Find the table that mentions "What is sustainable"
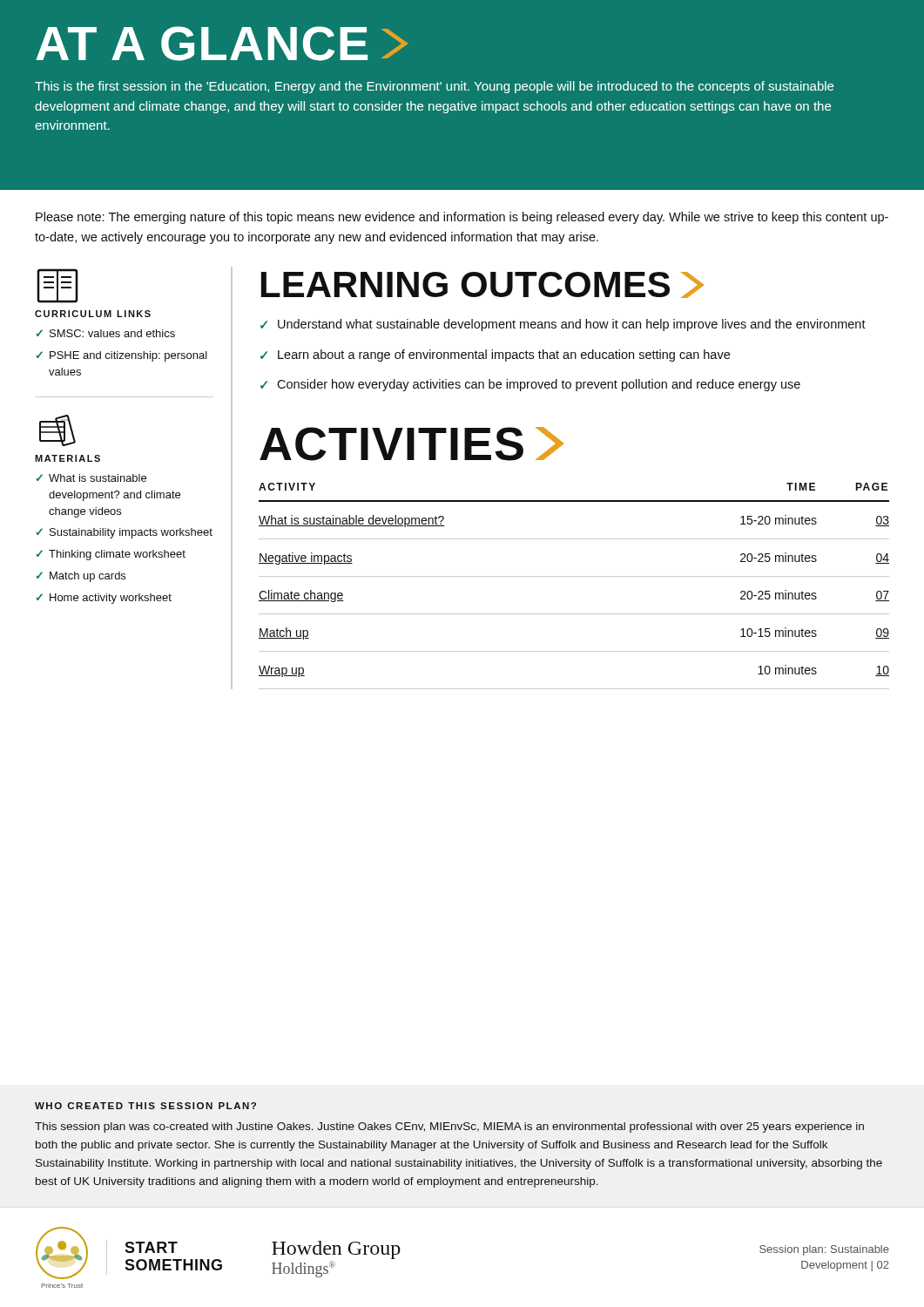 click(x=574, y=581)
